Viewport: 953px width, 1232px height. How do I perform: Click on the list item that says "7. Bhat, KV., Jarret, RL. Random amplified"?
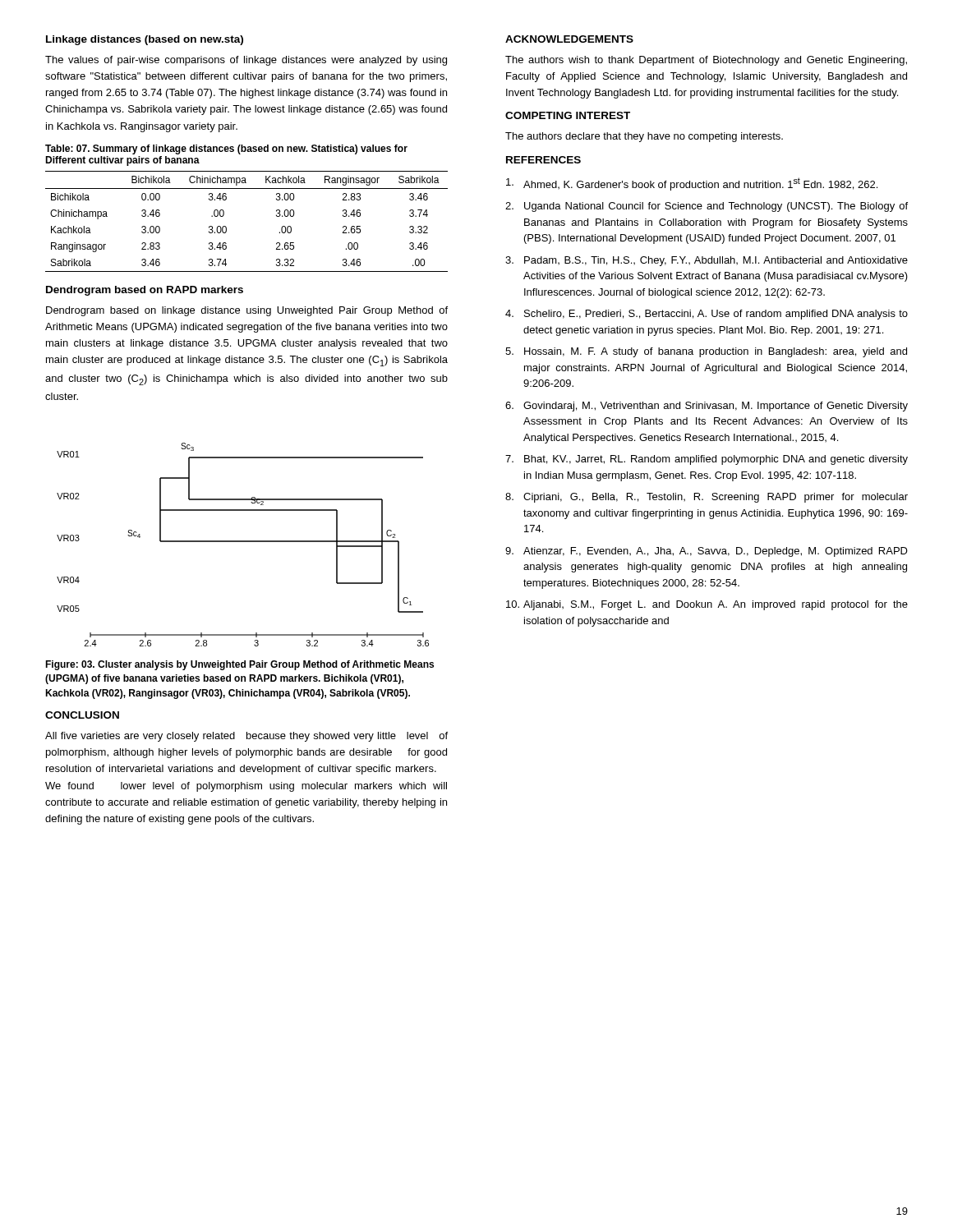click(x=707, y=467)
